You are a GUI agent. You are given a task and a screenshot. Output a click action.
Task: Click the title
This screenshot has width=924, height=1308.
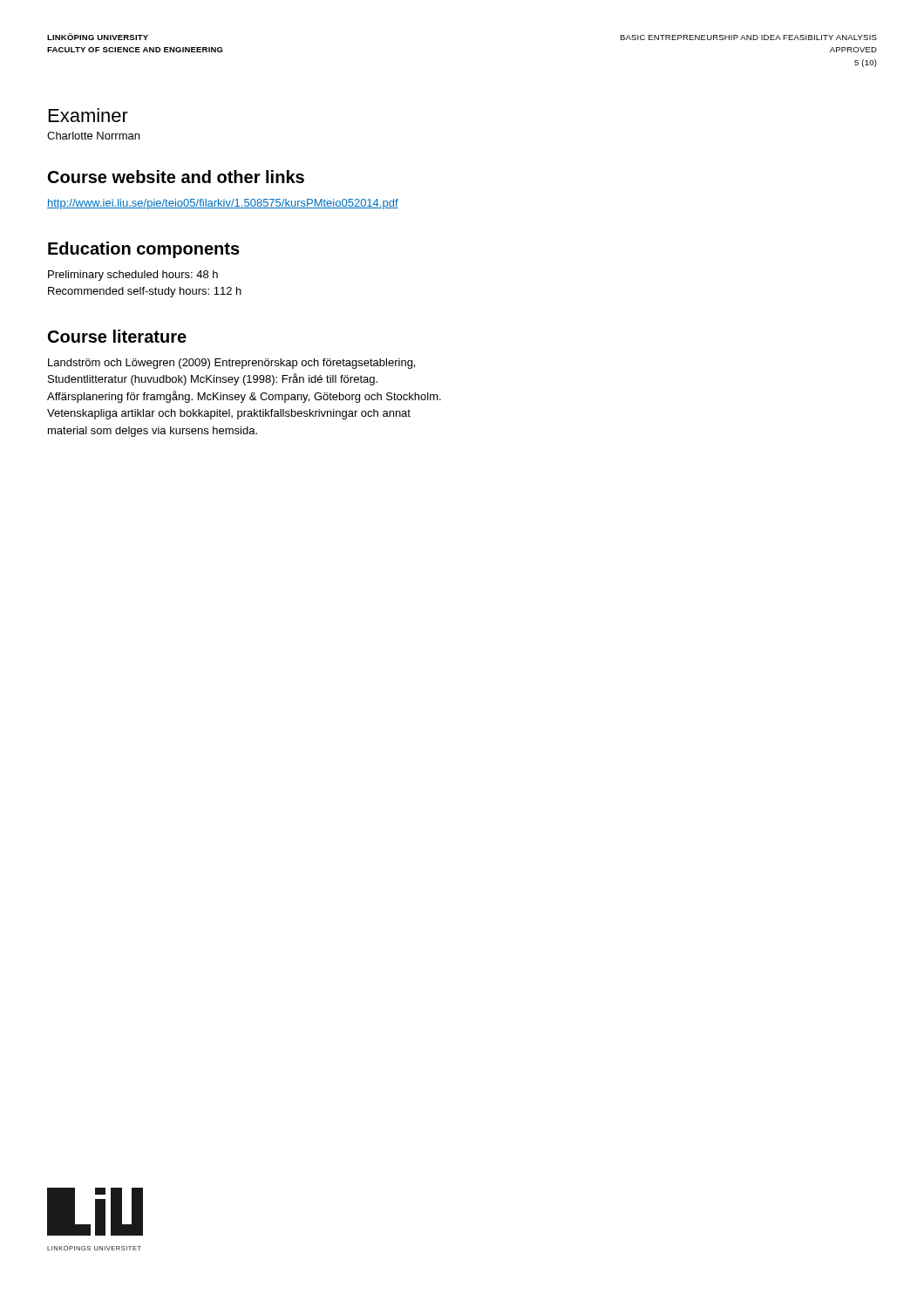[x=88, y=116]
